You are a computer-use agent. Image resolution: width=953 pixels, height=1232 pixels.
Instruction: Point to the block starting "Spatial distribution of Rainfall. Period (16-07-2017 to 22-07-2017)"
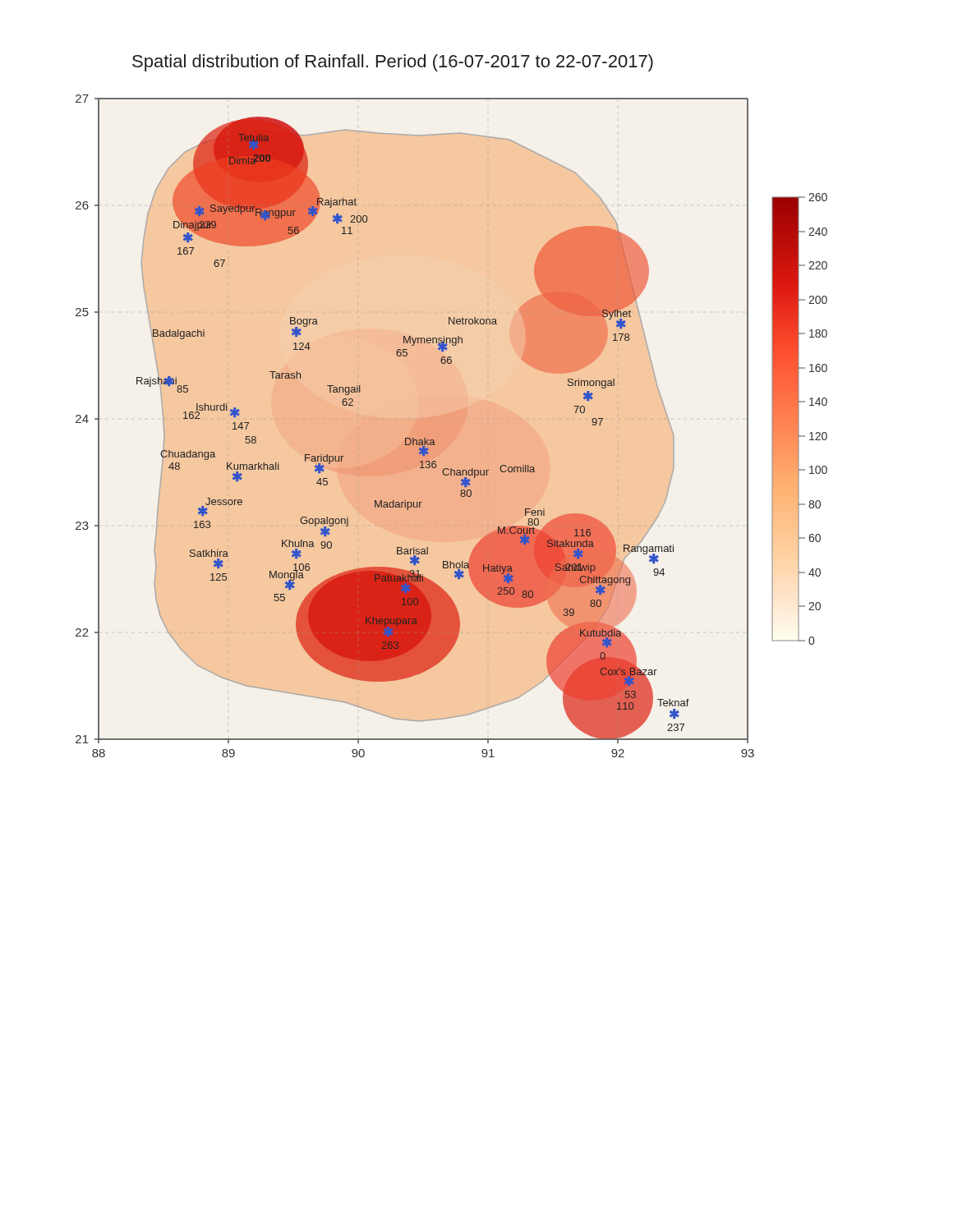(x=393, y=61)
